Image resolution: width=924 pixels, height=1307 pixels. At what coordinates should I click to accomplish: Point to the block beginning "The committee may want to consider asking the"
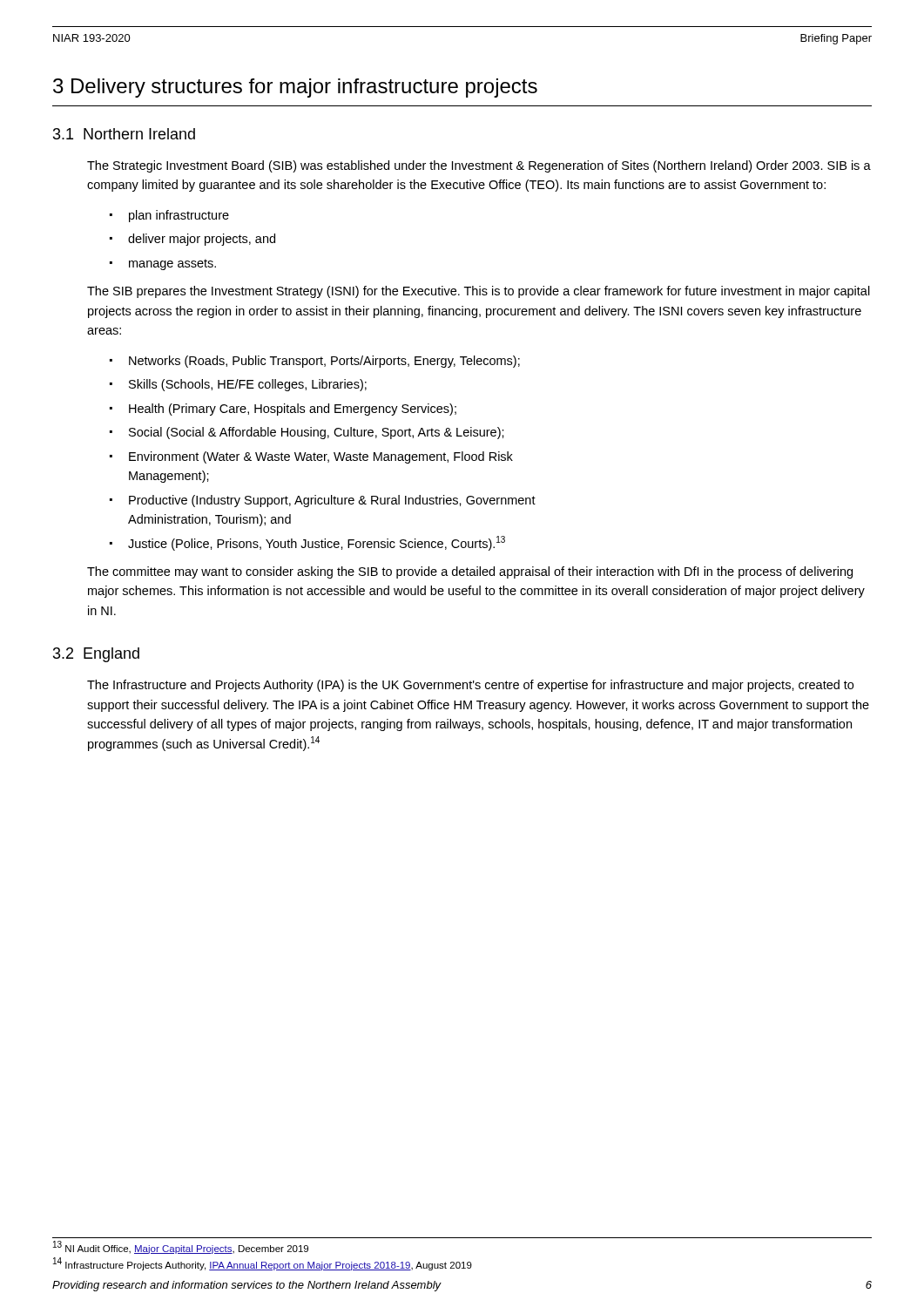tap(476, 591)
